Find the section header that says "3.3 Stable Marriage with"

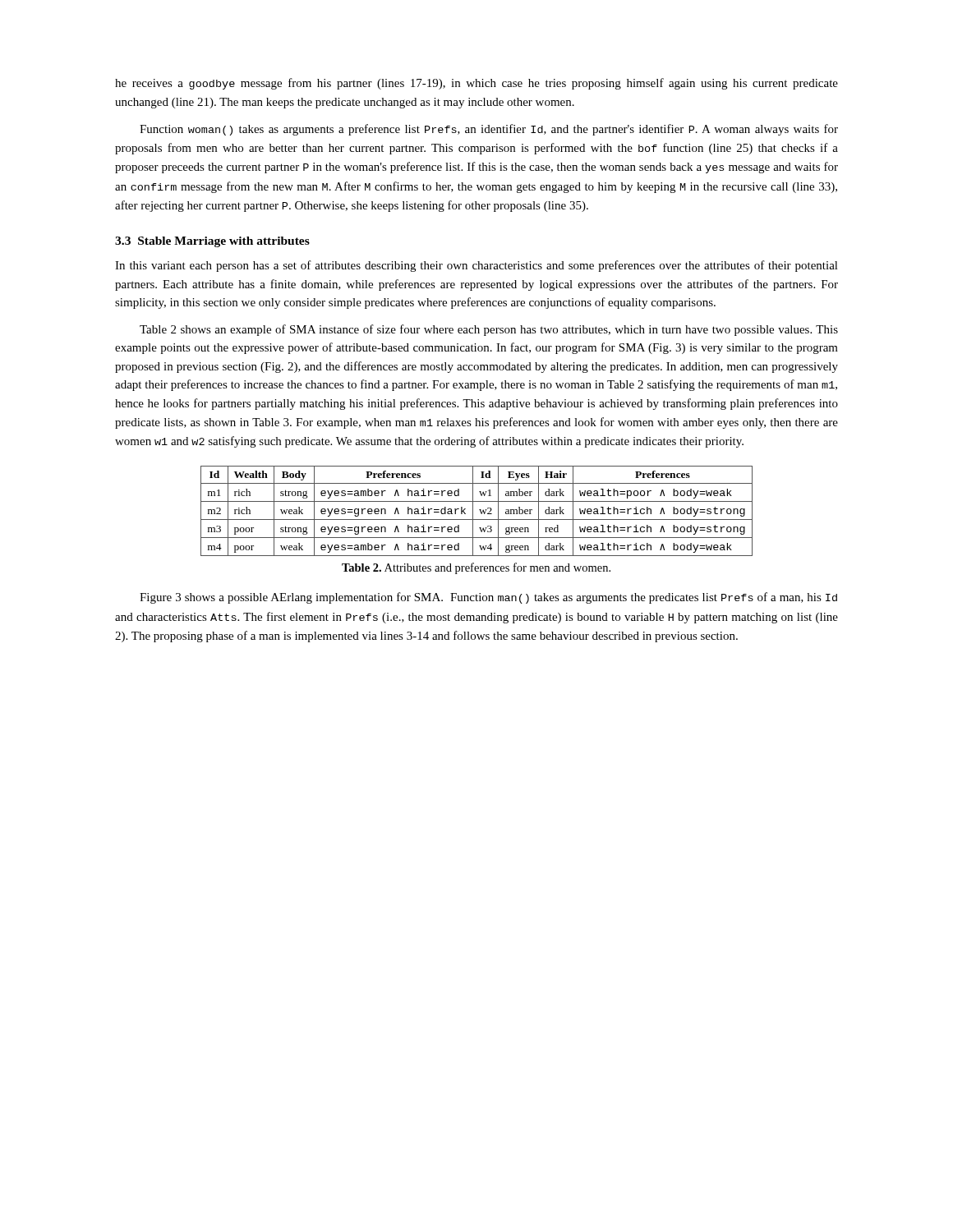212,240
